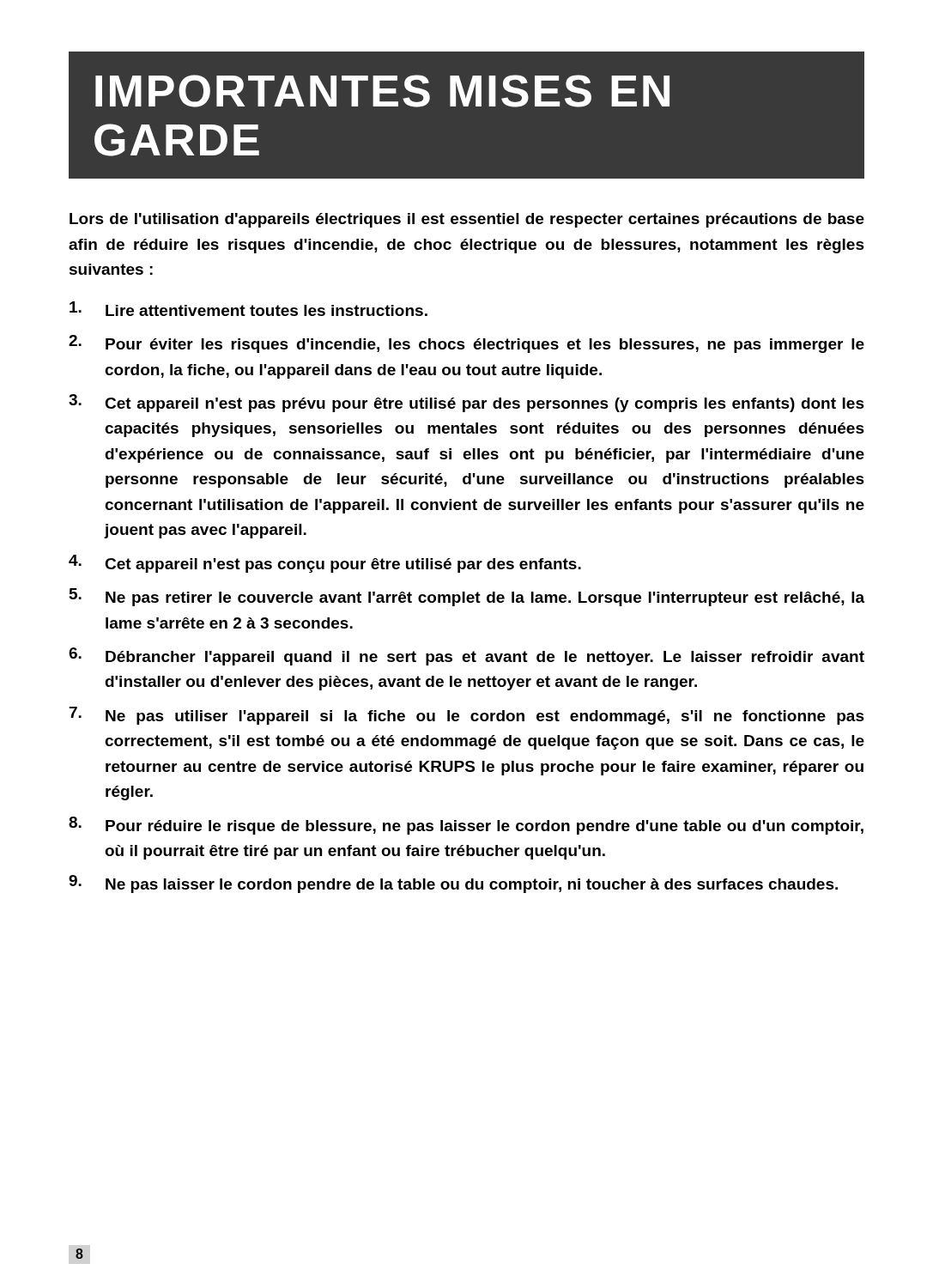Select the text starting "2. Pour éviter les risques"
Viewport: 933px width, 1288px height.
[x=466, y=357]
